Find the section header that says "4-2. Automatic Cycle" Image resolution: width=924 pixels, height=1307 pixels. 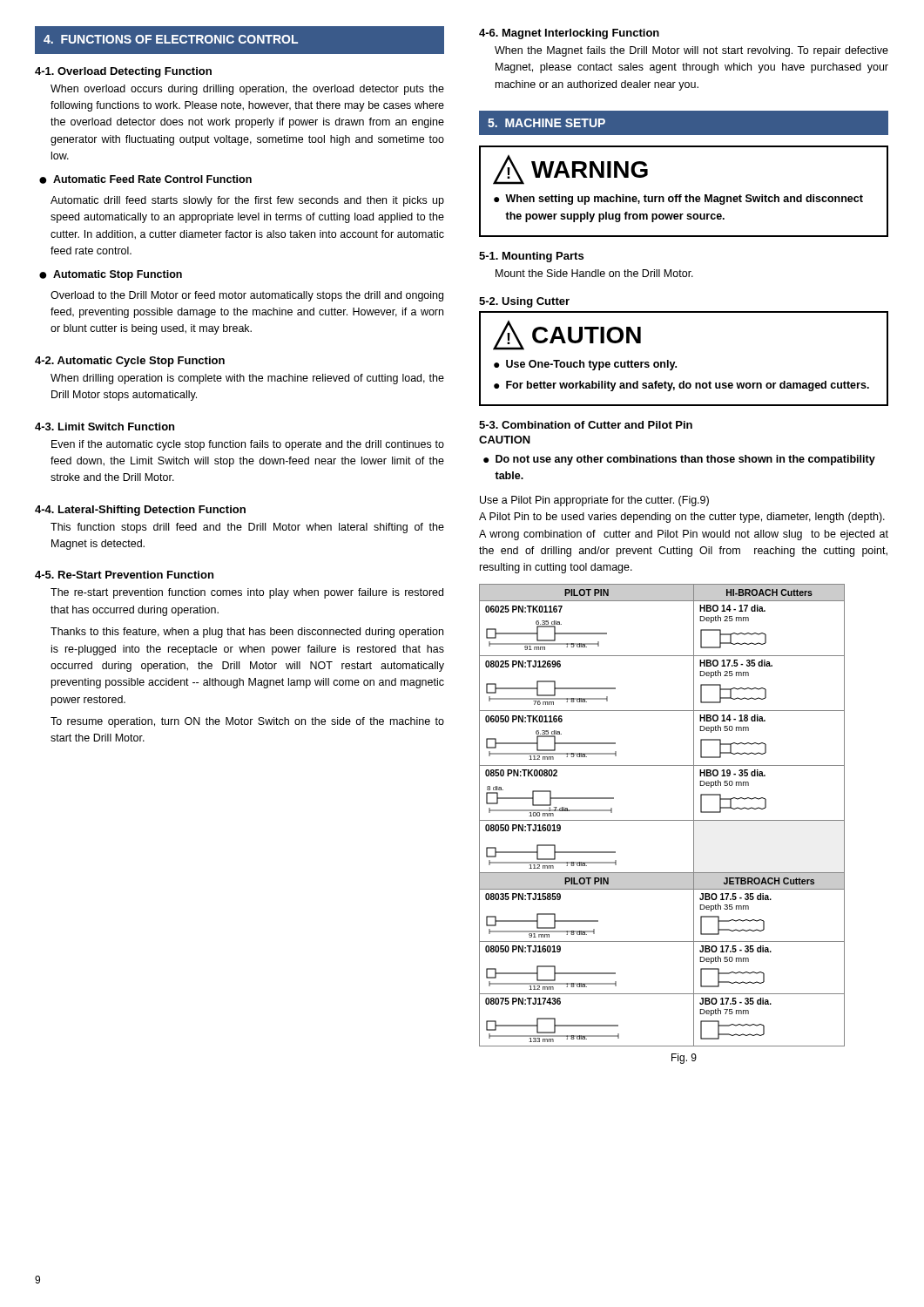click(x=130, y=360)
